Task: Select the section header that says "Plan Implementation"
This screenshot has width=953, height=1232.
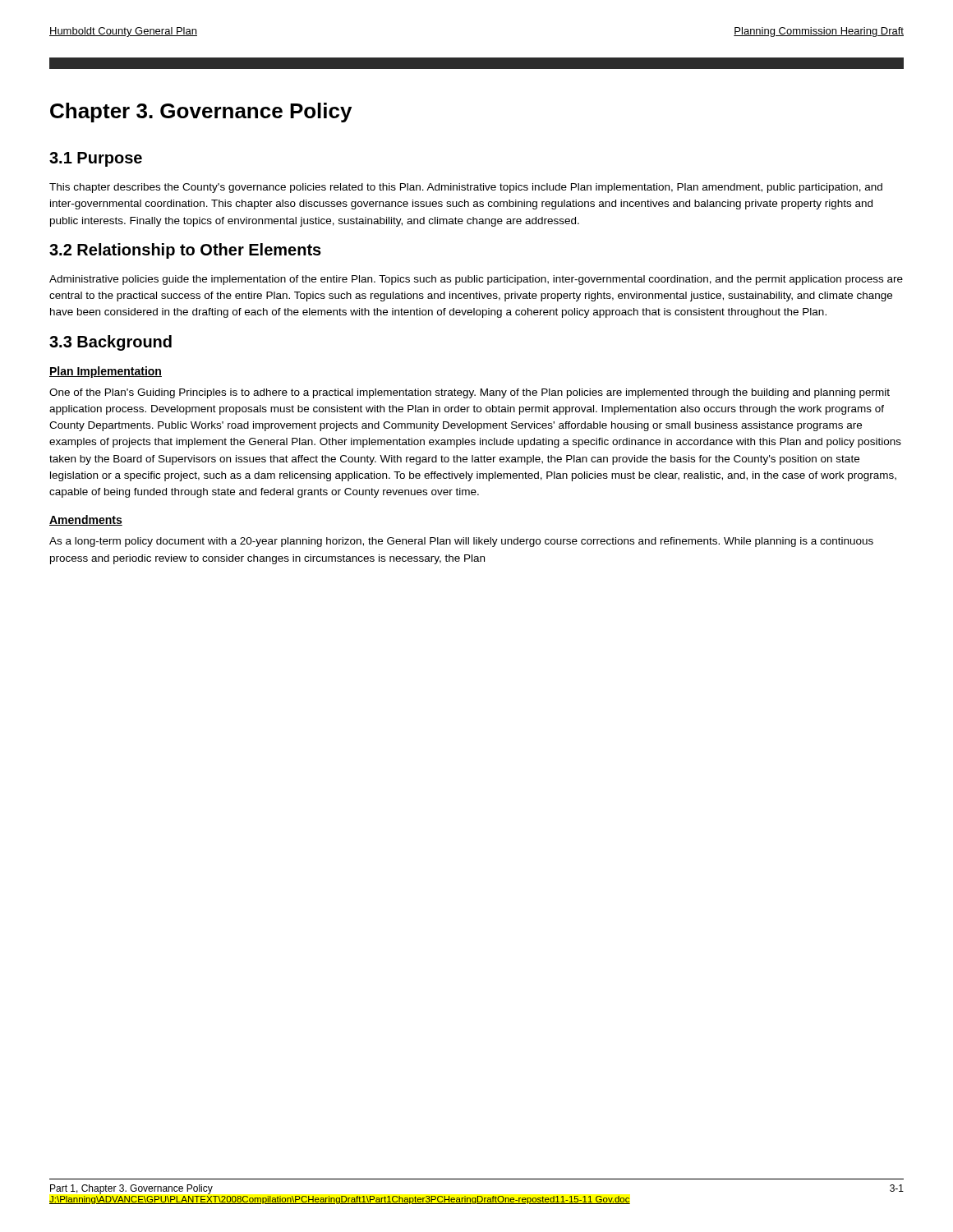Action: [x=106, y=371]
